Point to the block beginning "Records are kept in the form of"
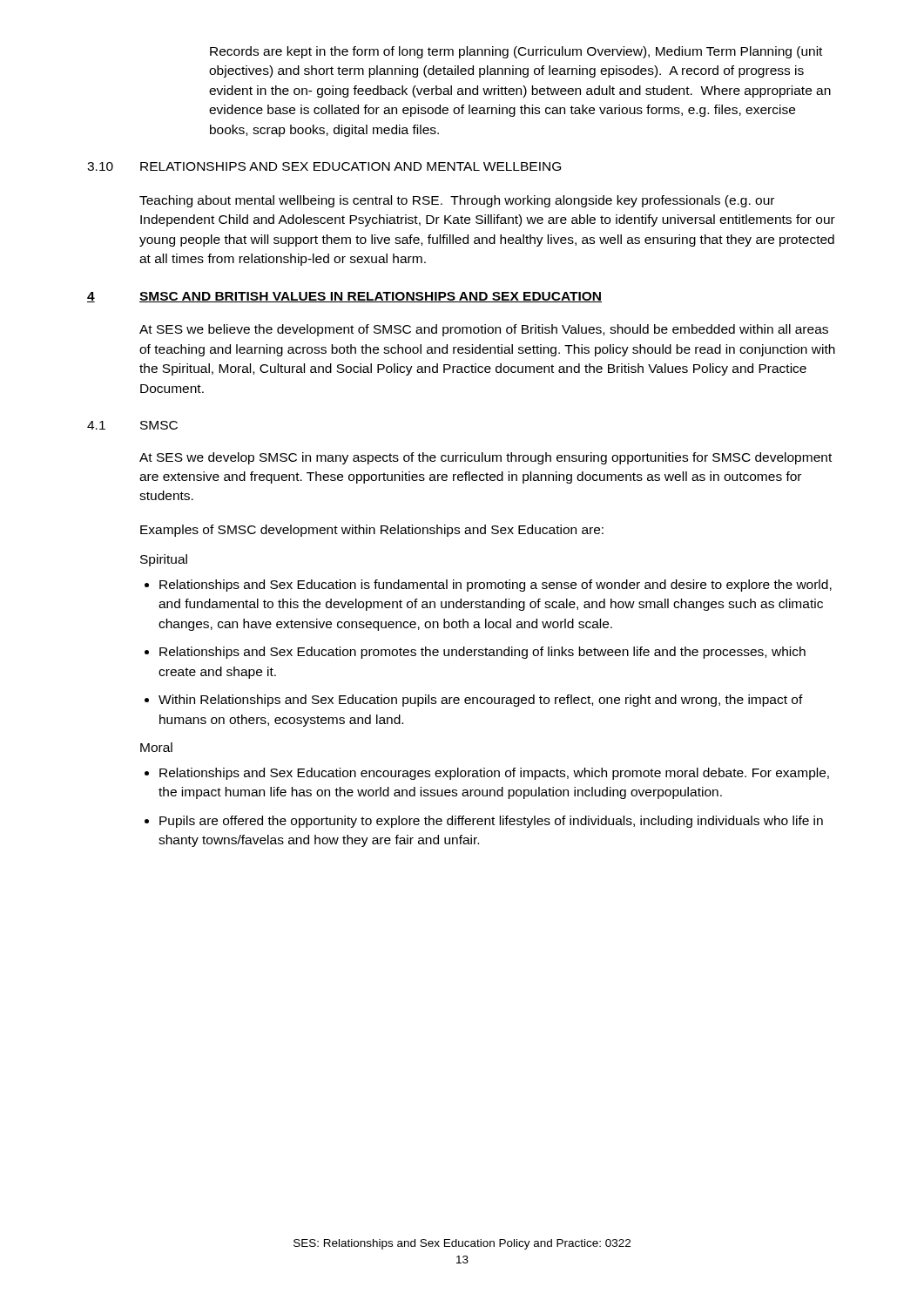The width and height of the screenshot is (924, 1307). tap(523, 91)
